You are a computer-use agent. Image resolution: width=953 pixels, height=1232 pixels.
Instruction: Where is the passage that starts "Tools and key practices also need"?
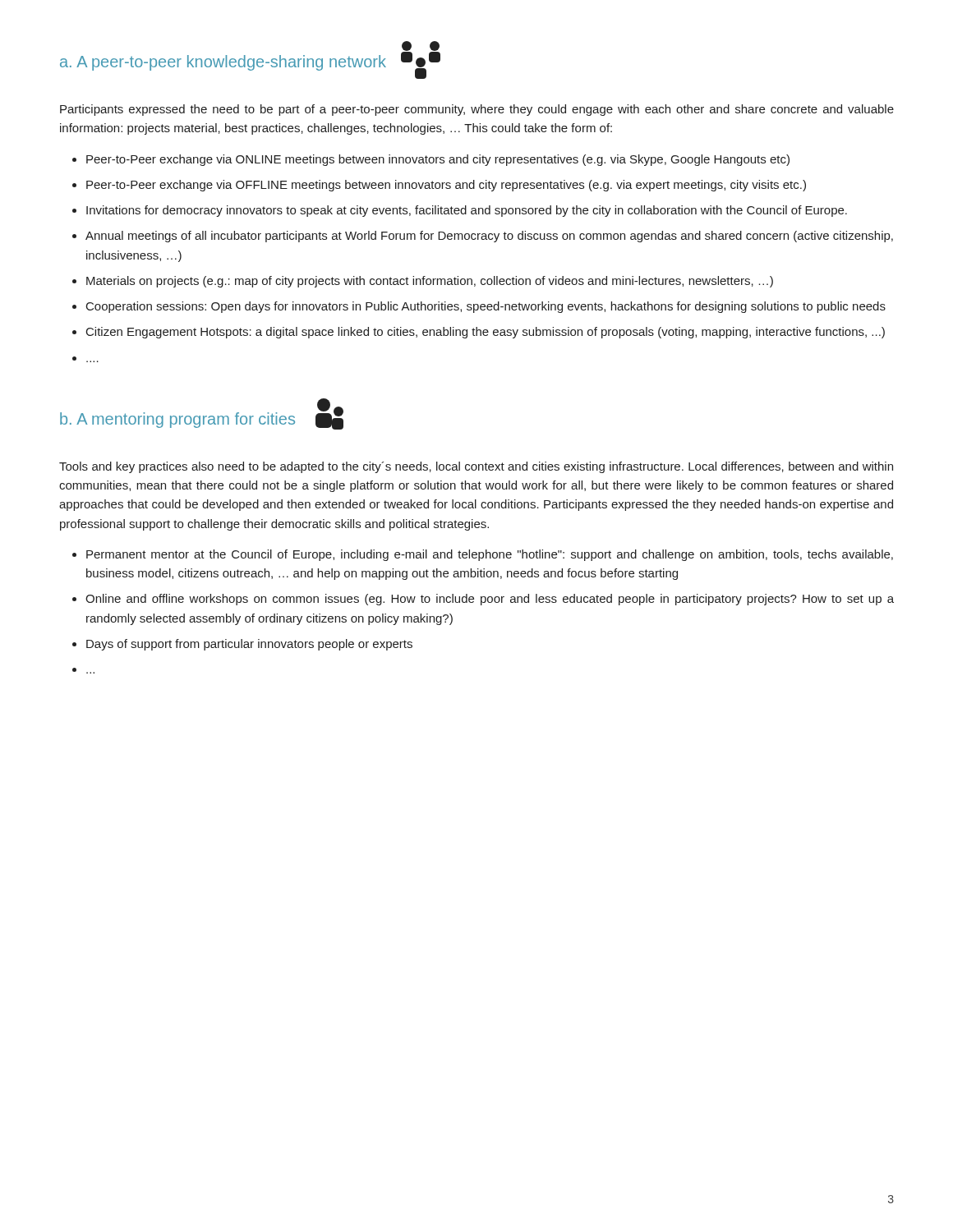[x=476, y=495]
